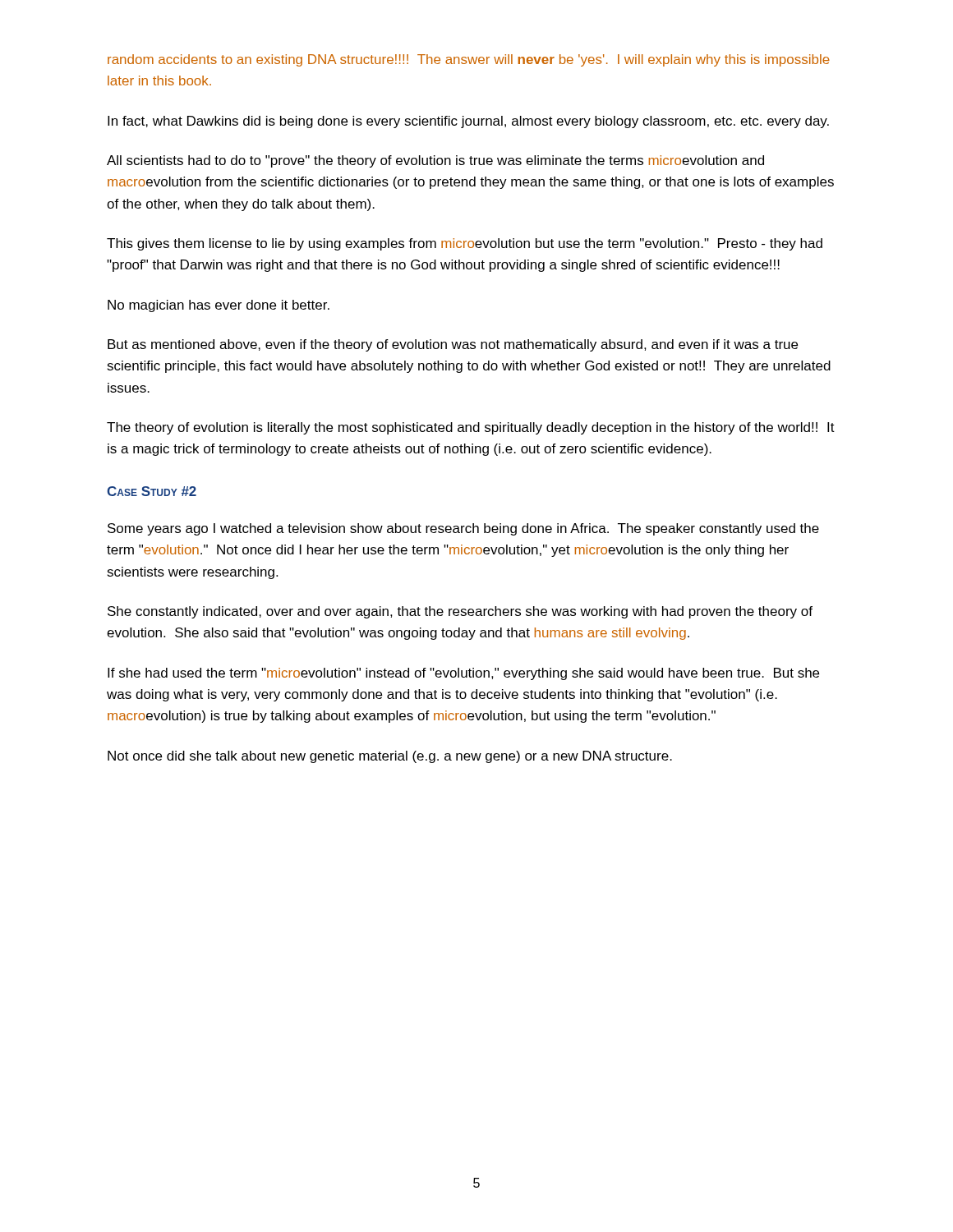Locate the text block starting "Some years ago I watched"
The image size is (953, 1232).
pos(463,550)
